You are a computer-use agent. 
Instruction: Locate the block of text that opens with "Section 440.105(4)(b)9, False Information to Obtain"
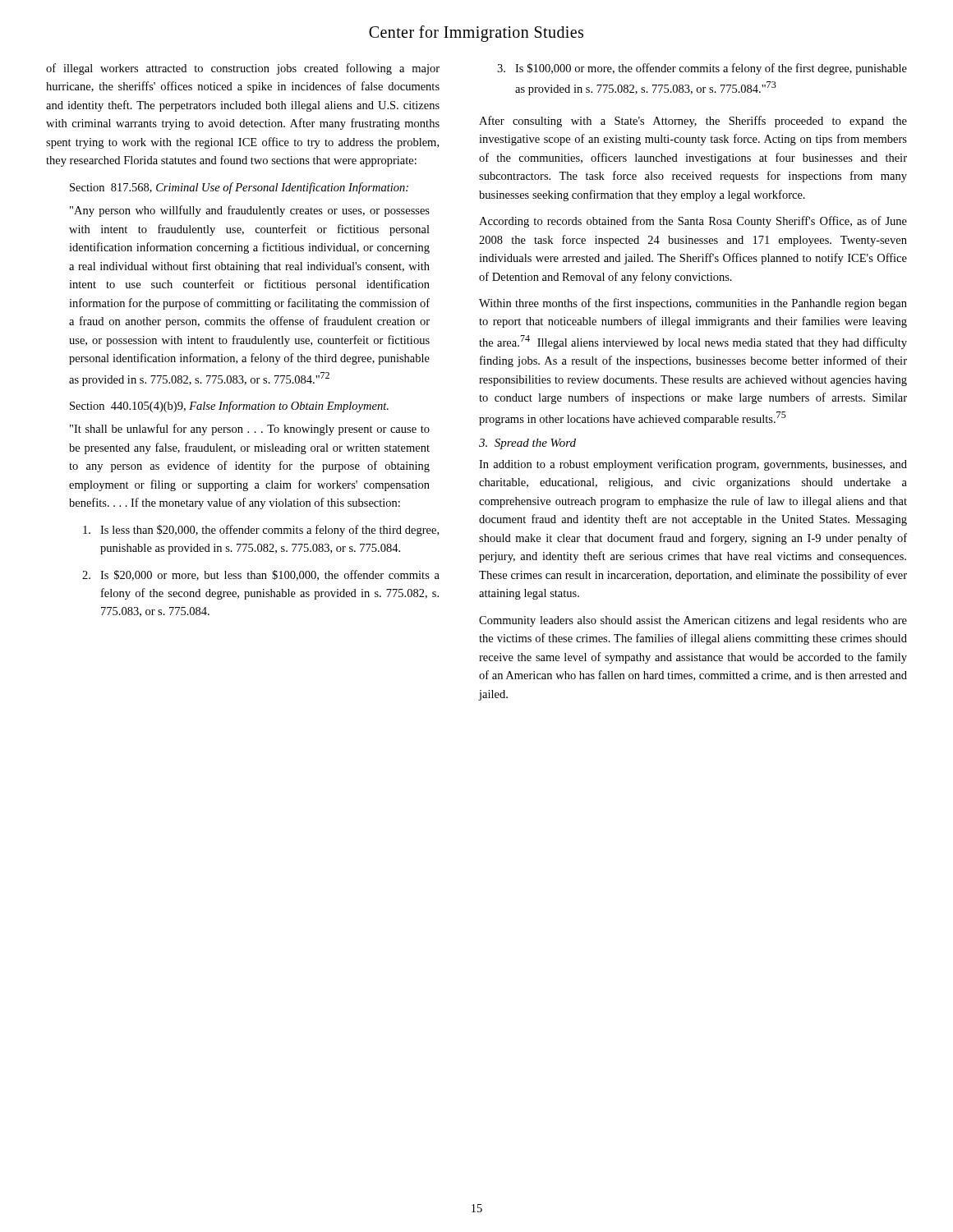[229, 406]
